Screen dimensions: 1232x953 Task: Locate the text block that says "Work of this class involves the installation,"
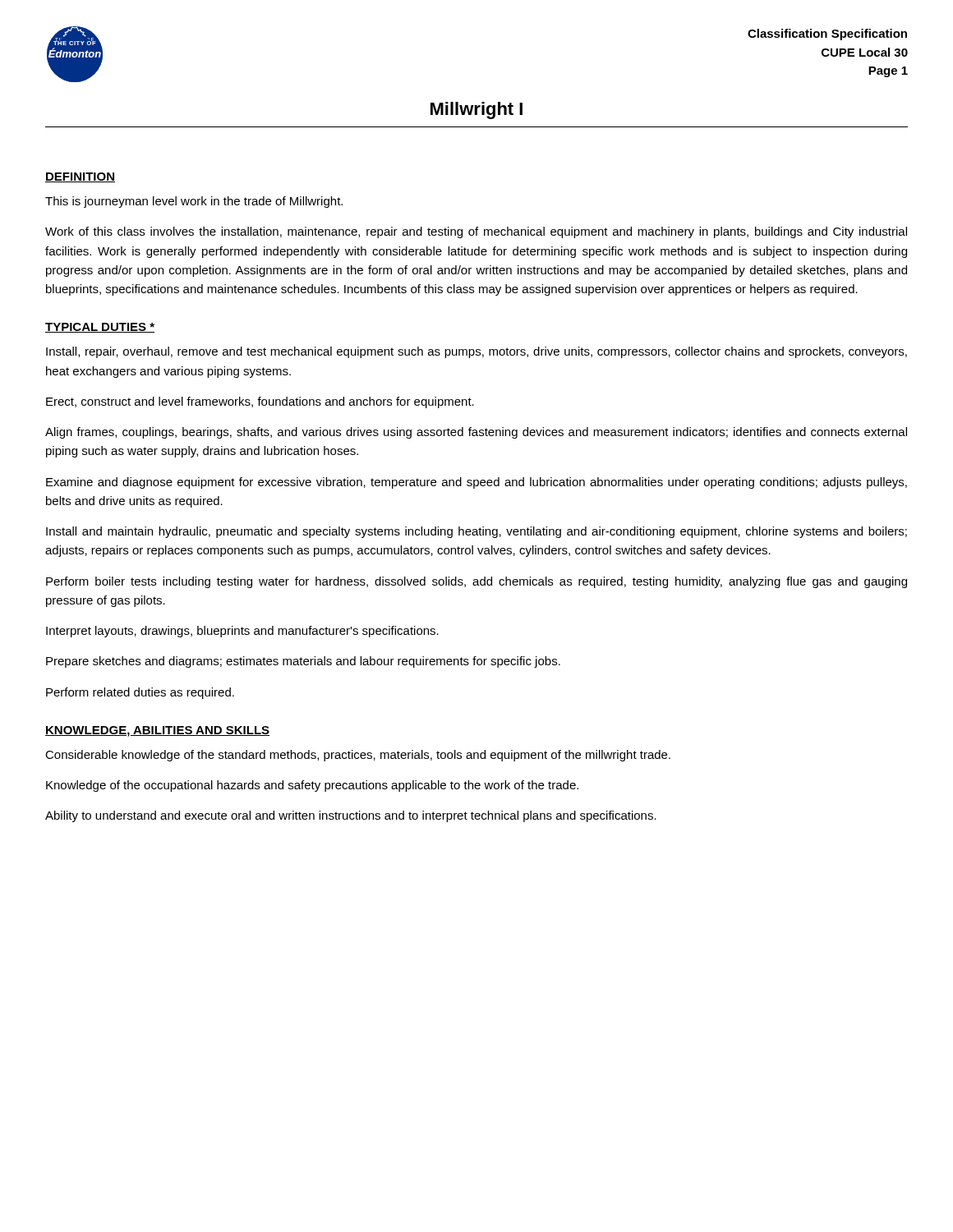coord(476,260)
